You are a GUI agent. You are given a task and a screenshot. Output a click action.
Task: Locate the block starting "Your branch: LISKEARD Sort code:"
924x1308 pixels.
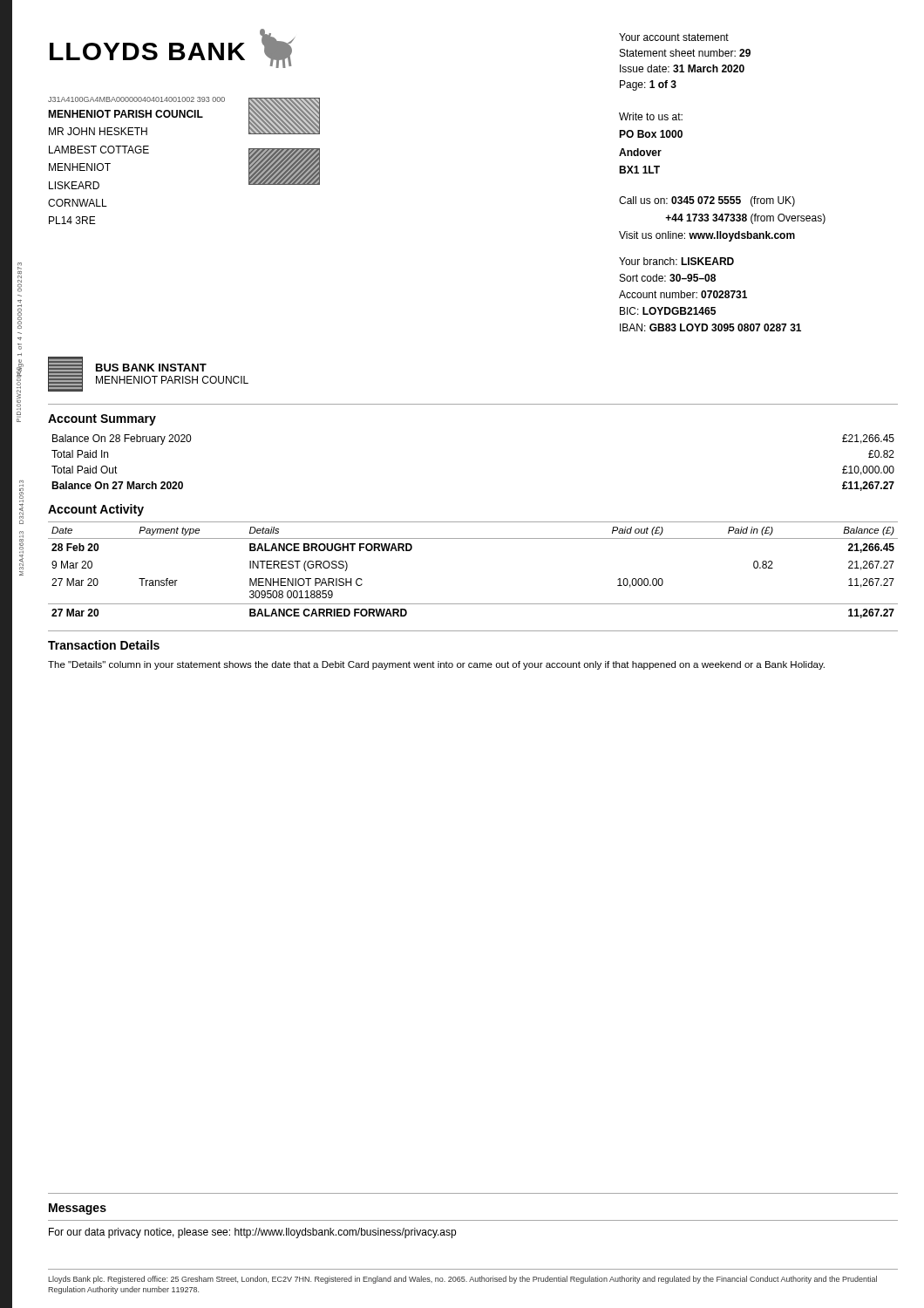[x=710, y=295]
